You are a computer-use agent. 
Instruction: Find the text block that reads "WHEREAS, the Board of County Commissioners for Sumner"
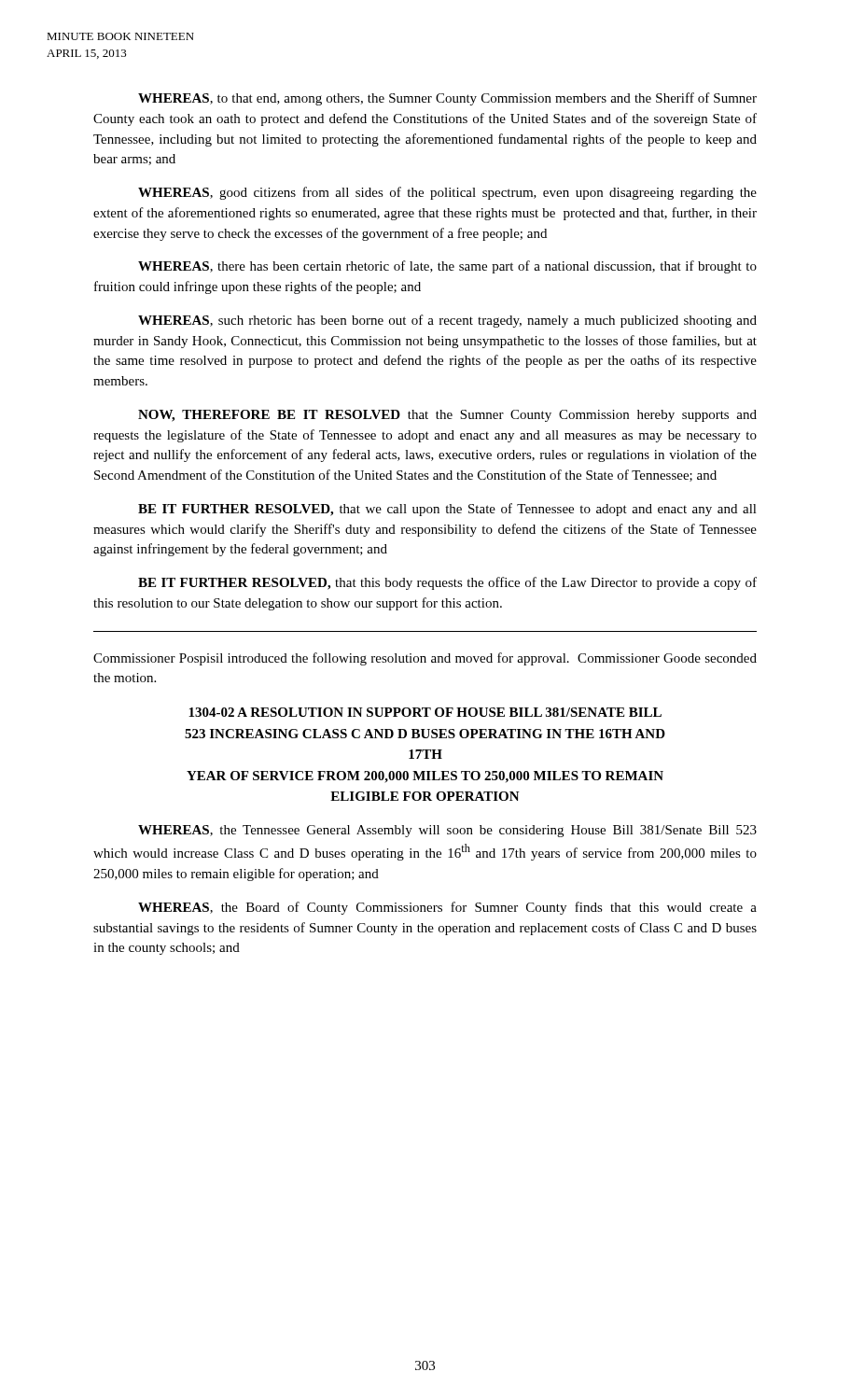(425, 927)
